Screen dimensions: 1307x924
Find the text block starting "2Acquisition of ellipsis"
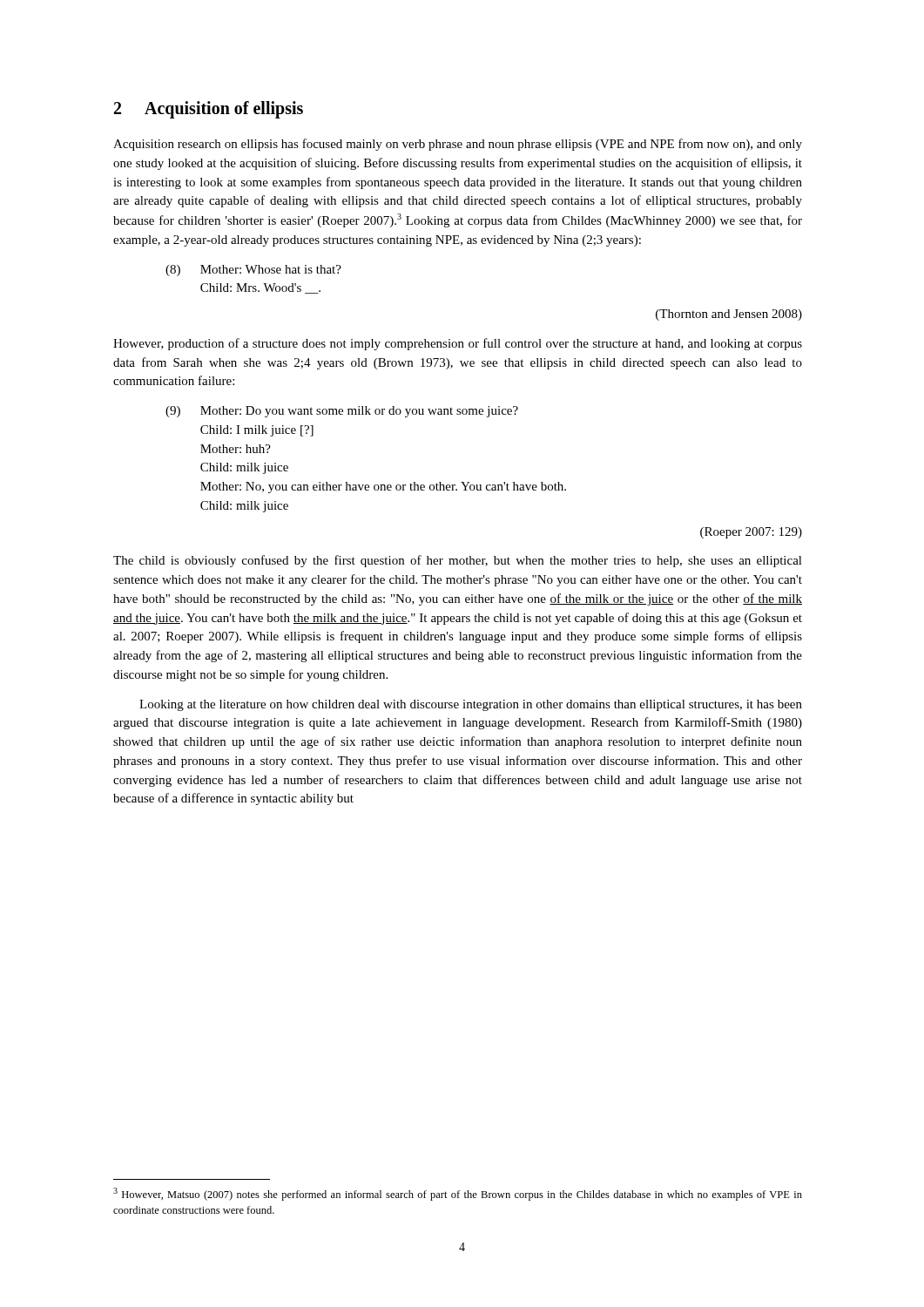click(208, 108)
